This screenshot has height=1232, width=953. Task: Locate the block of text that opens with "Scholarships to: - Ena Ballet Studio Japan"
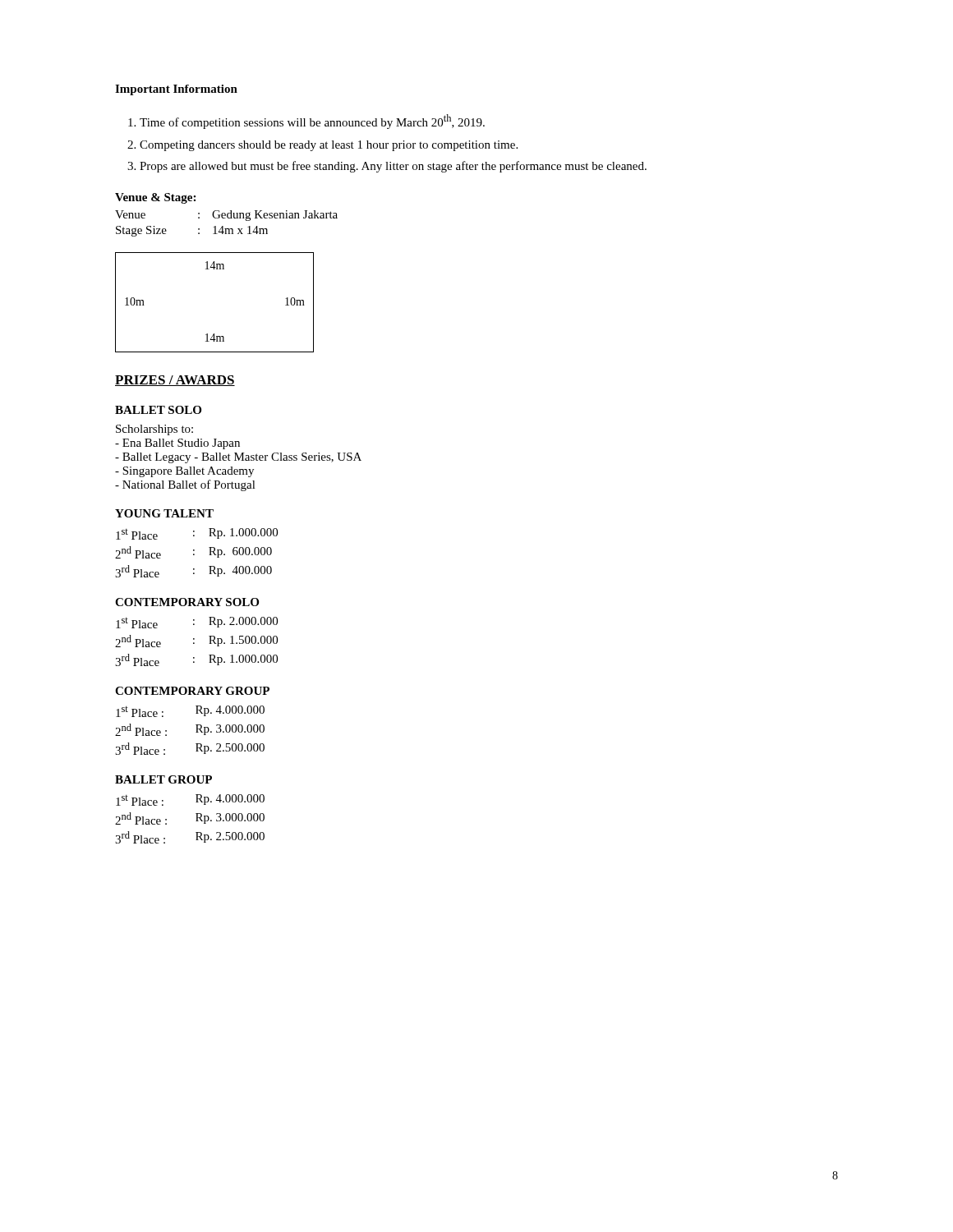coord(238,456)
